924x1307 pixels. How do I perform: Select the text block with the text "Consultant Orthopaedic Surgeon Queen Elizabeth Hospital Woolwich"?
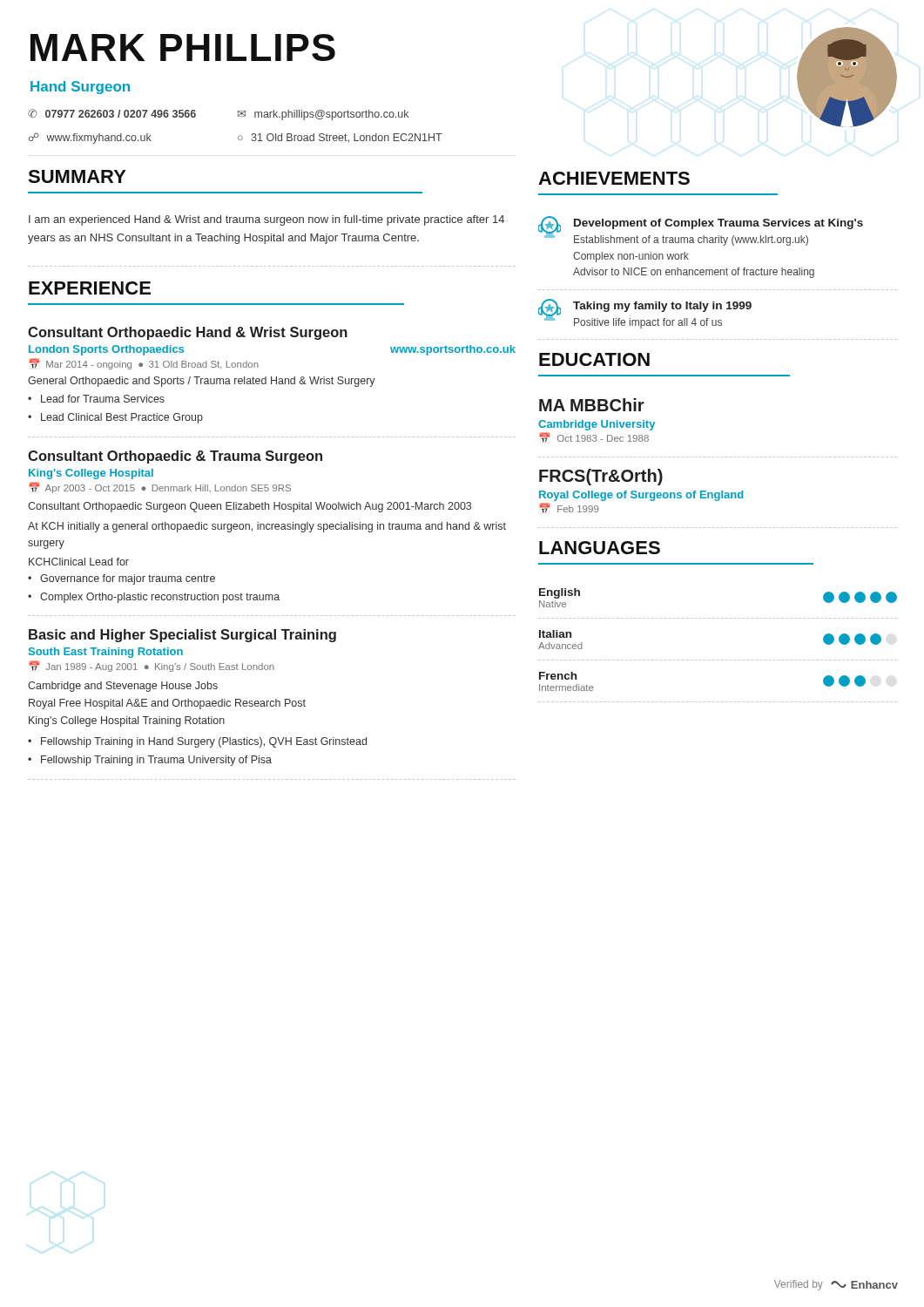click(250, 506)
